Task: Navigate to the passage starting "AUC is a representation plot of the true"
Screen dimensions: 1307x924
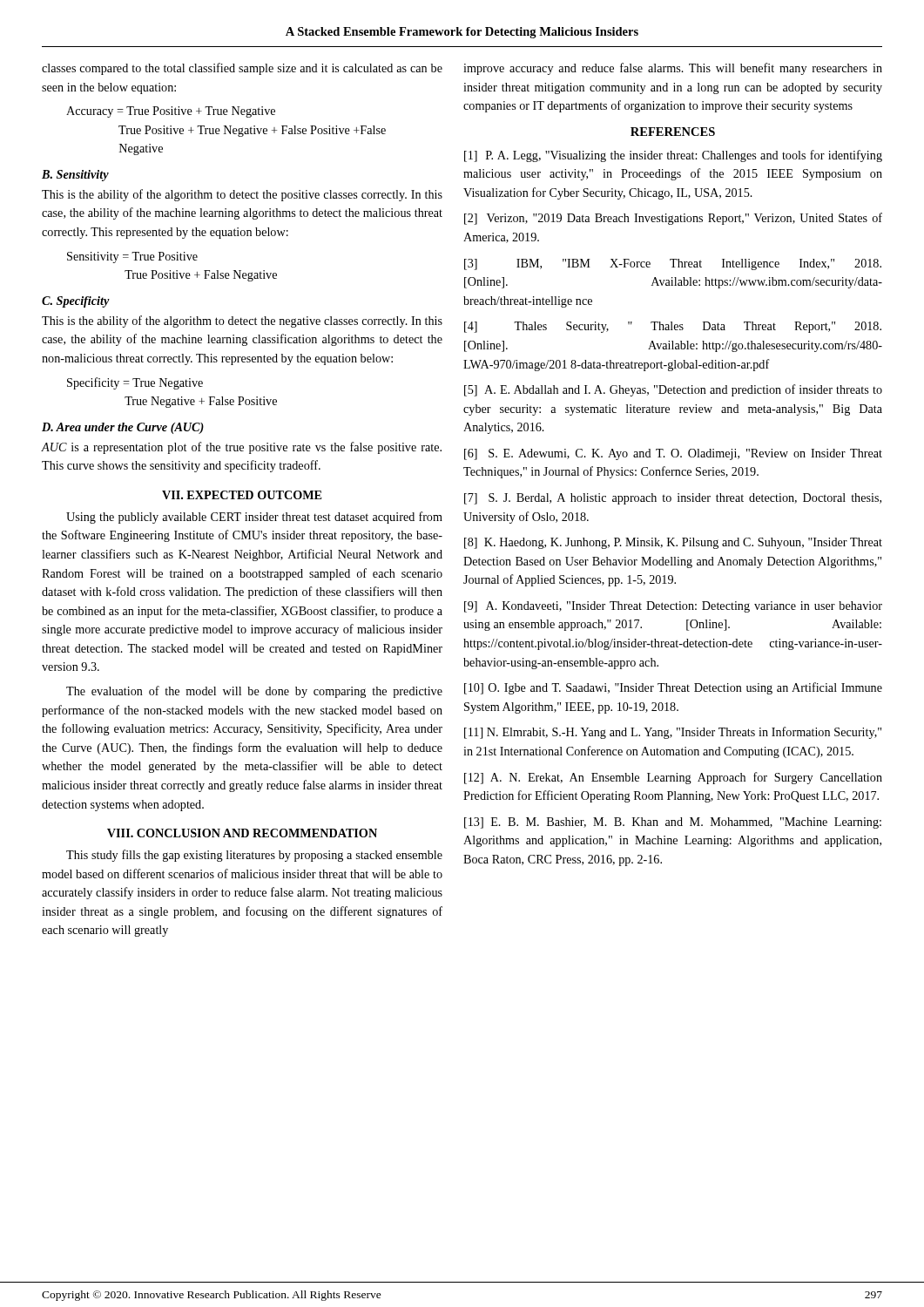Action: pos(242,456)
